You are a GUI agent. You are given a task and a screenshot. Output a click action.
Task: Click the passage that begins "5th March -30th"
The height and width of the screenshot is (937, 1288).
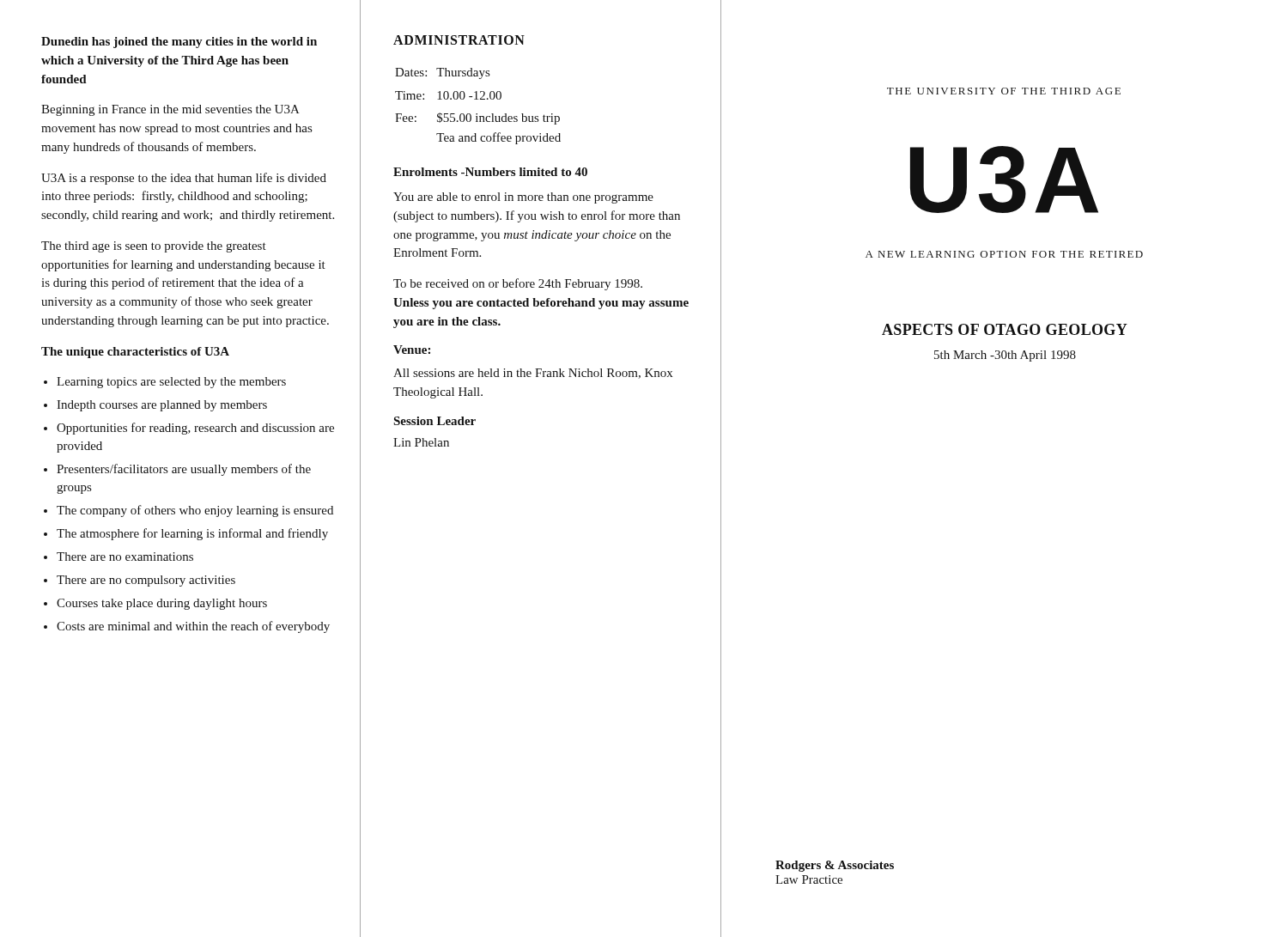(1005, 355)
